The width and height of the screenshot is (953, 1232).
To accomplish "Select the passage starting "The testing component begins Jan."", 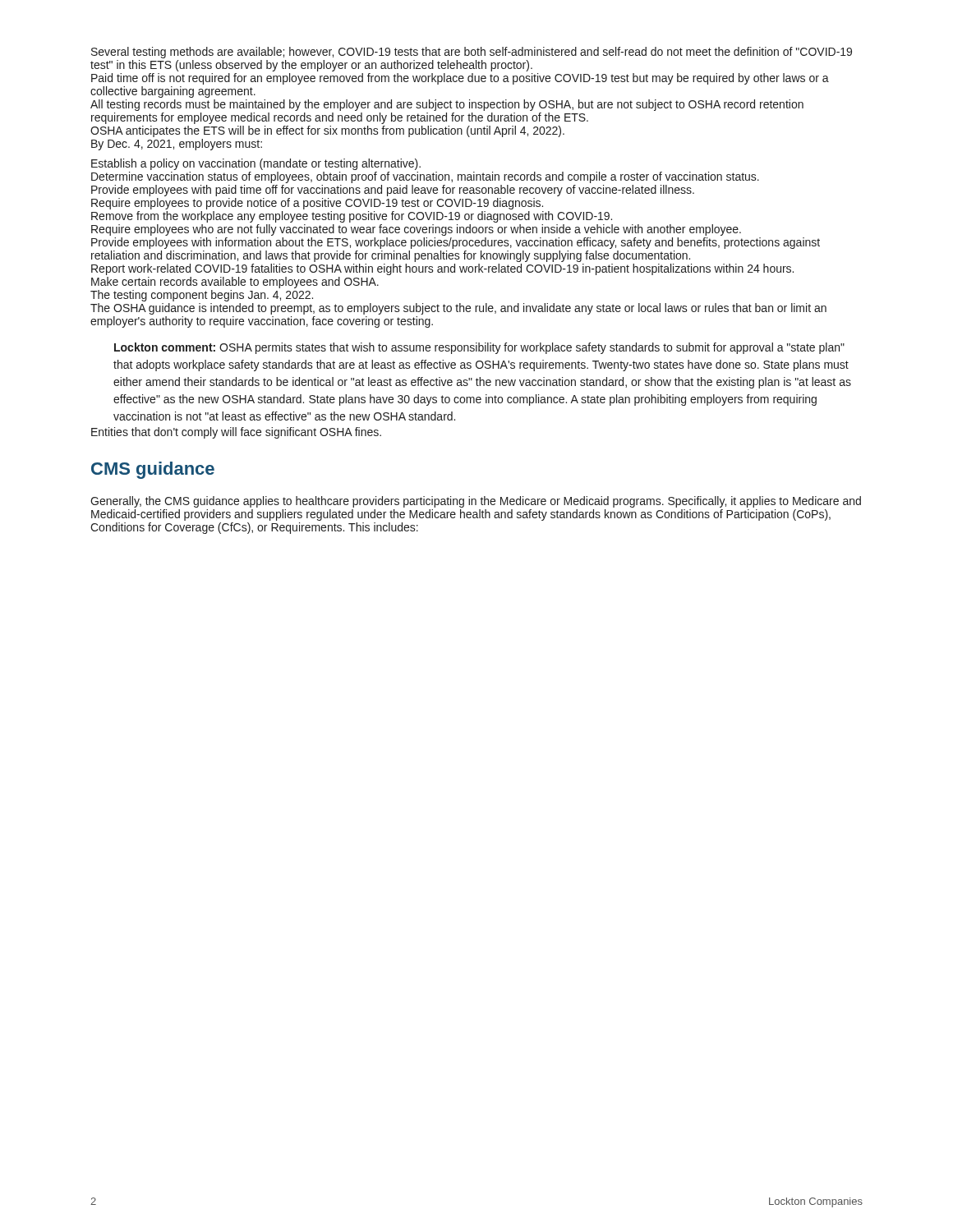I will coord(476,295).
